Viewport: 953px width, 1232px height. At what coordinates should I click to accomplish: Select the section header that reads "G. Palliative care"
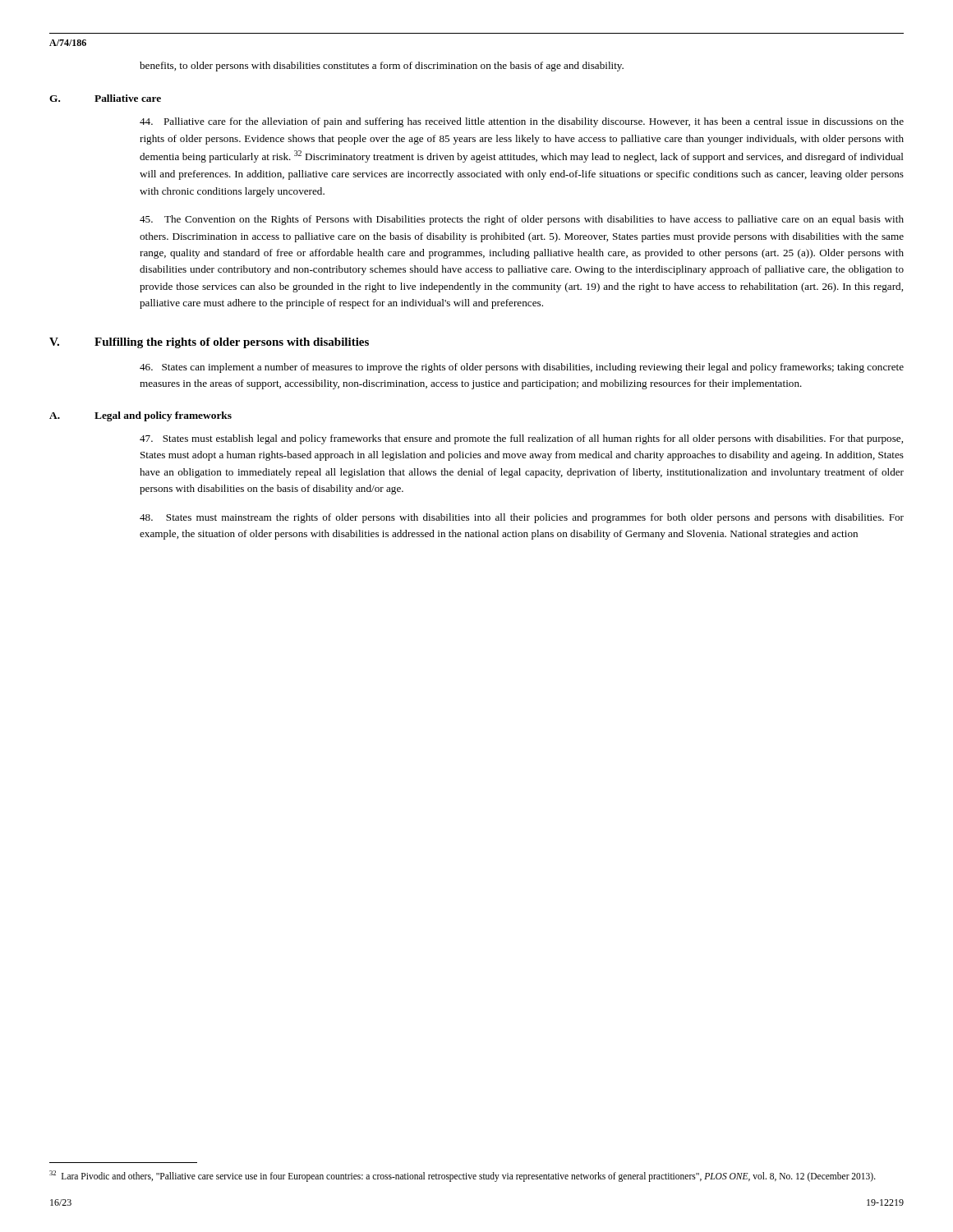click(x=105, y=99)
